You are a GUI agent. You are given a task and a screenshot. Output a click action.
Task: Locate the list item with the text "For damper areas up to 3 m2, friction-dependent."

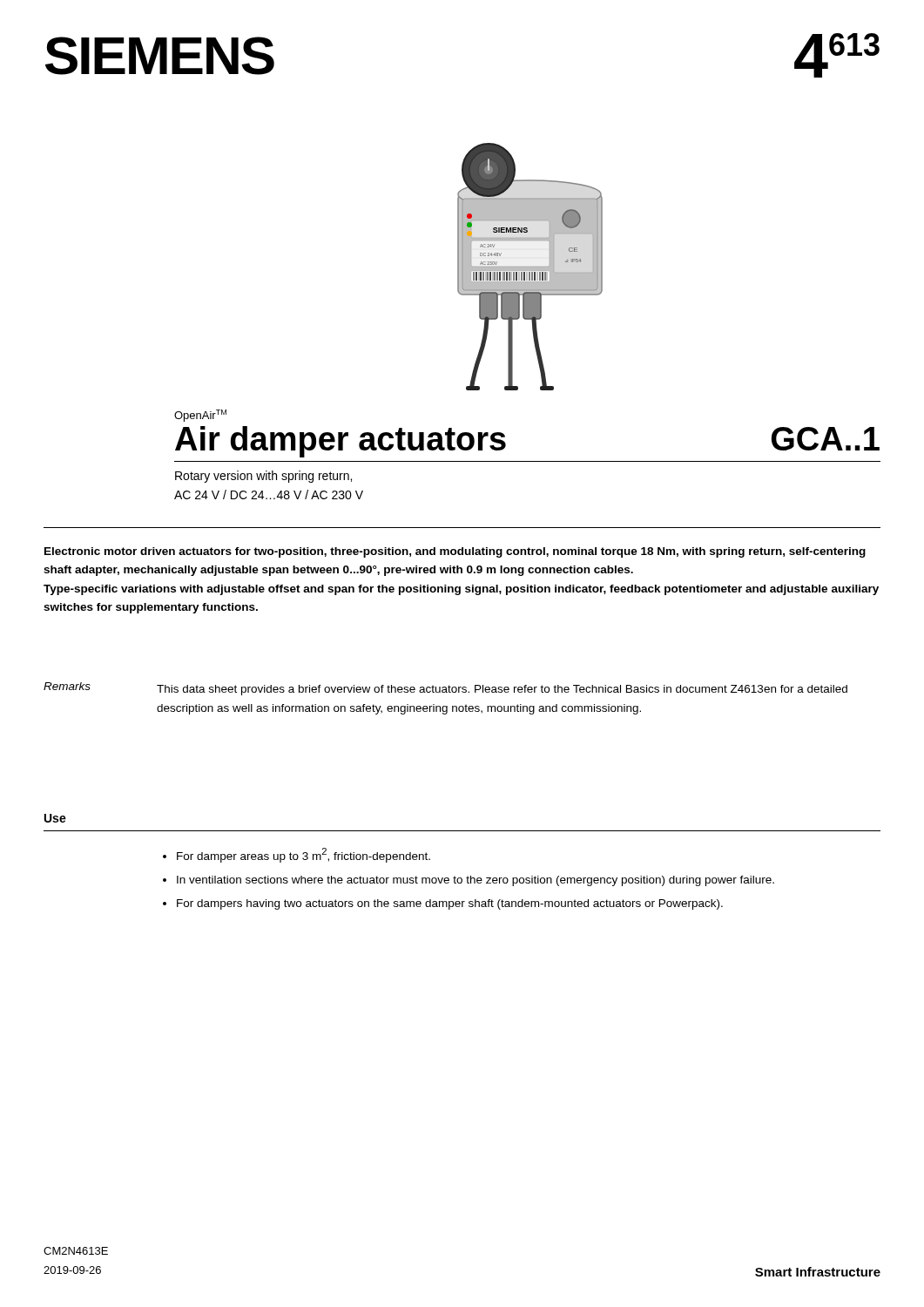pyautogui.click(x=303, y=854)
